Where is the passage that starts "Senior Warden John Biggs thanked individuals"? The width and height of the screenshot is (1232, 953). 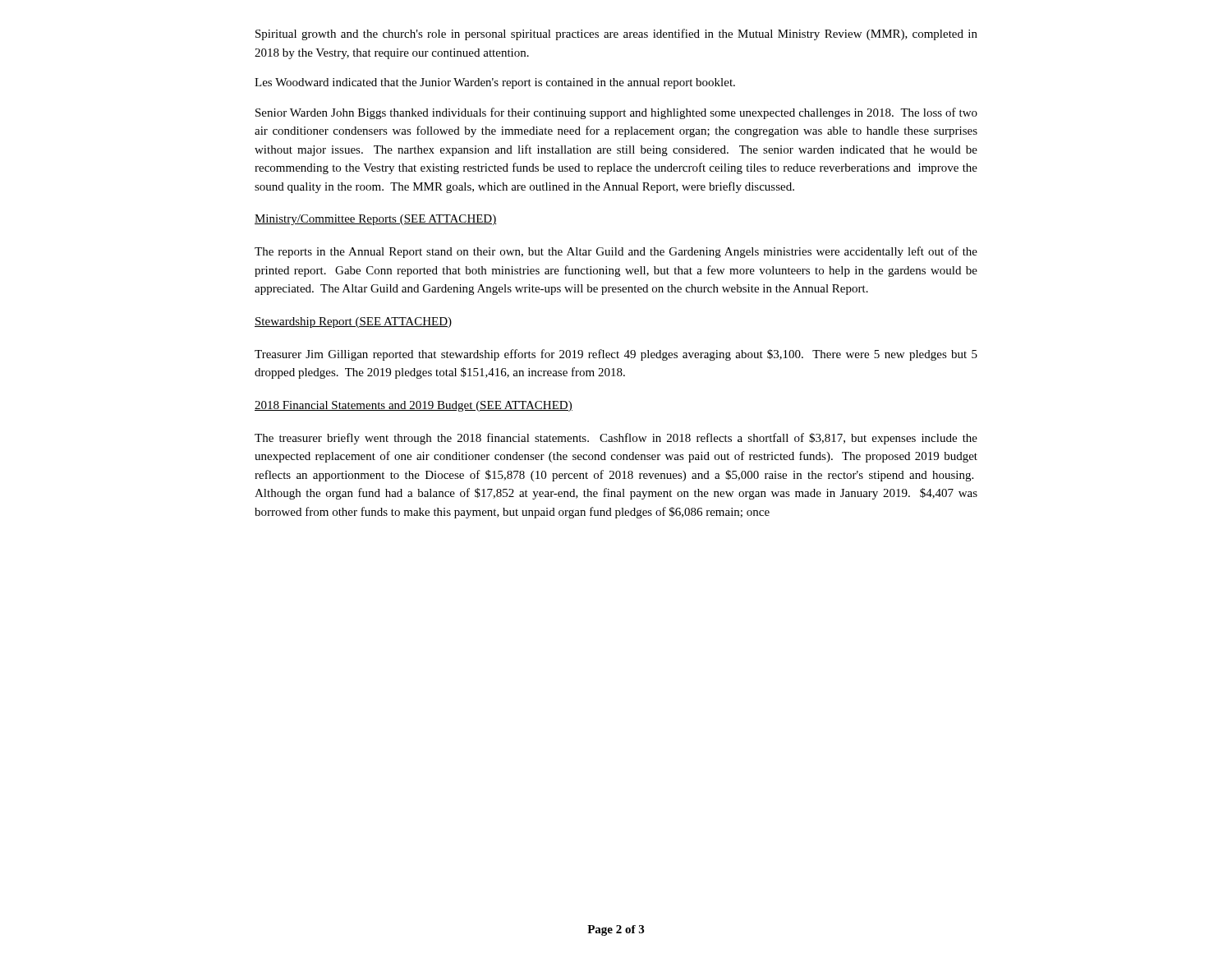(x=616, y=149)
